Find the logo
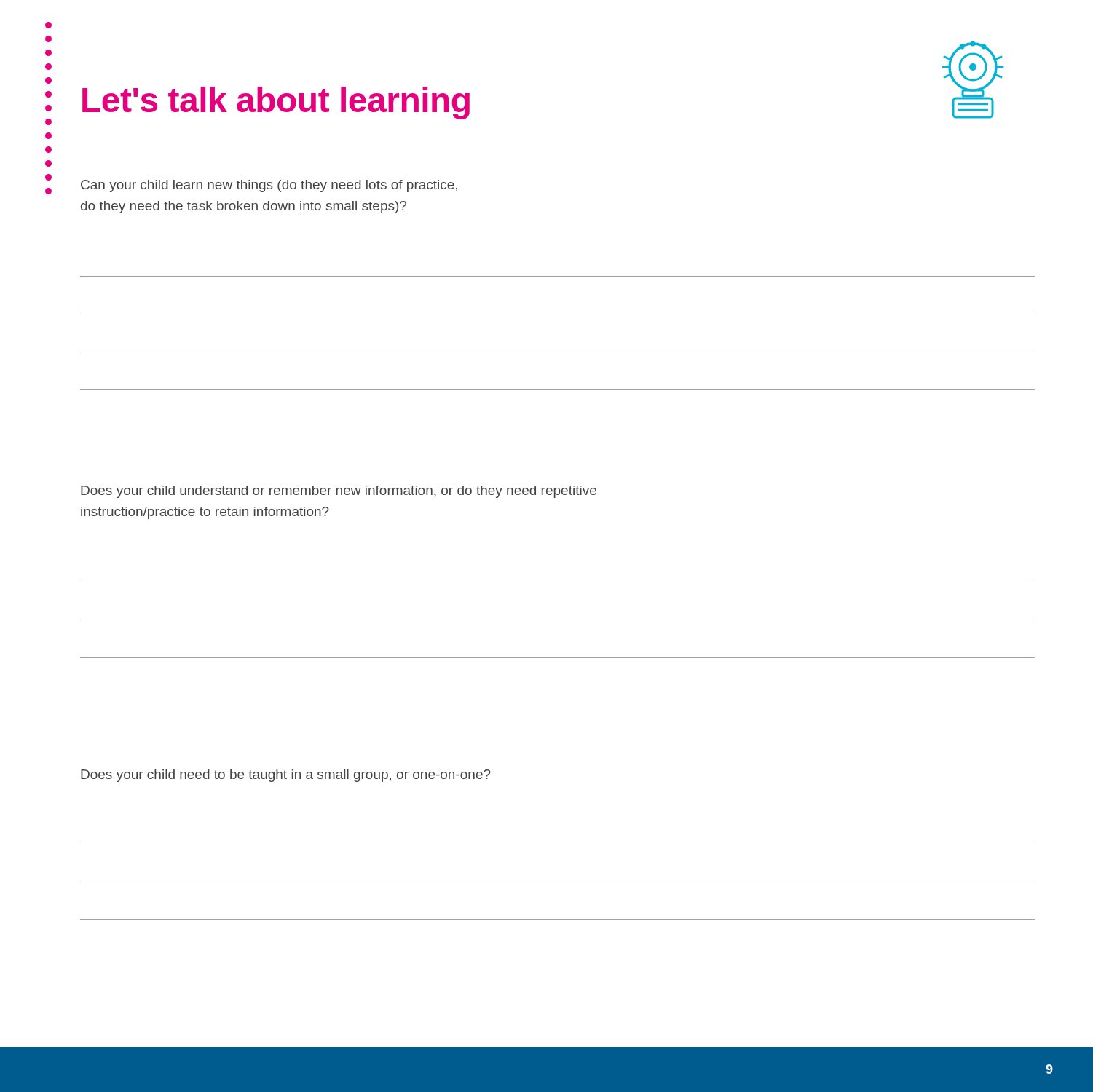The image size is (1093, 1092). pos(973,80)
